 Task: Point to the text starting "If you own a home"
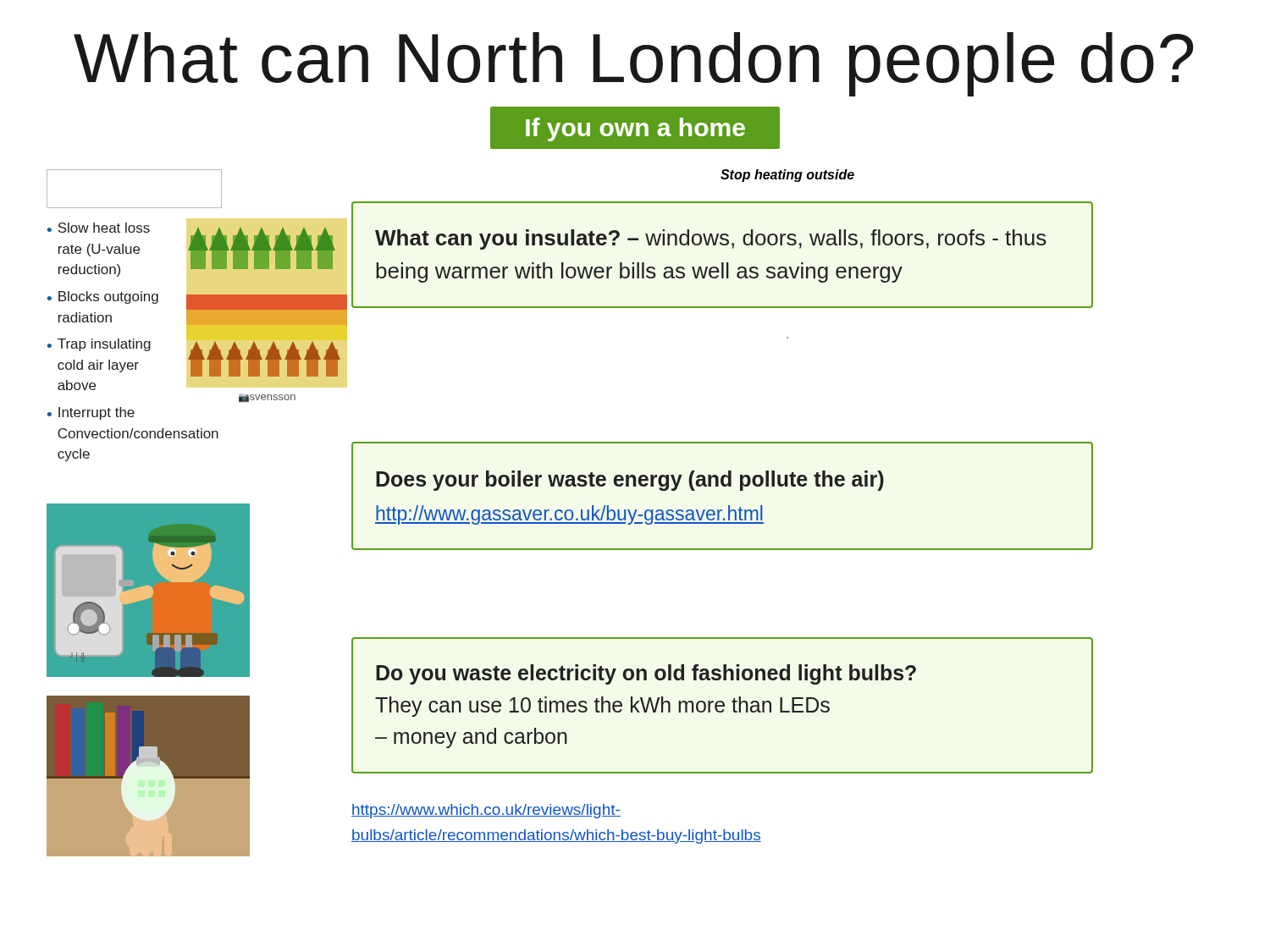pyautogui.click(x=635, y=128)
